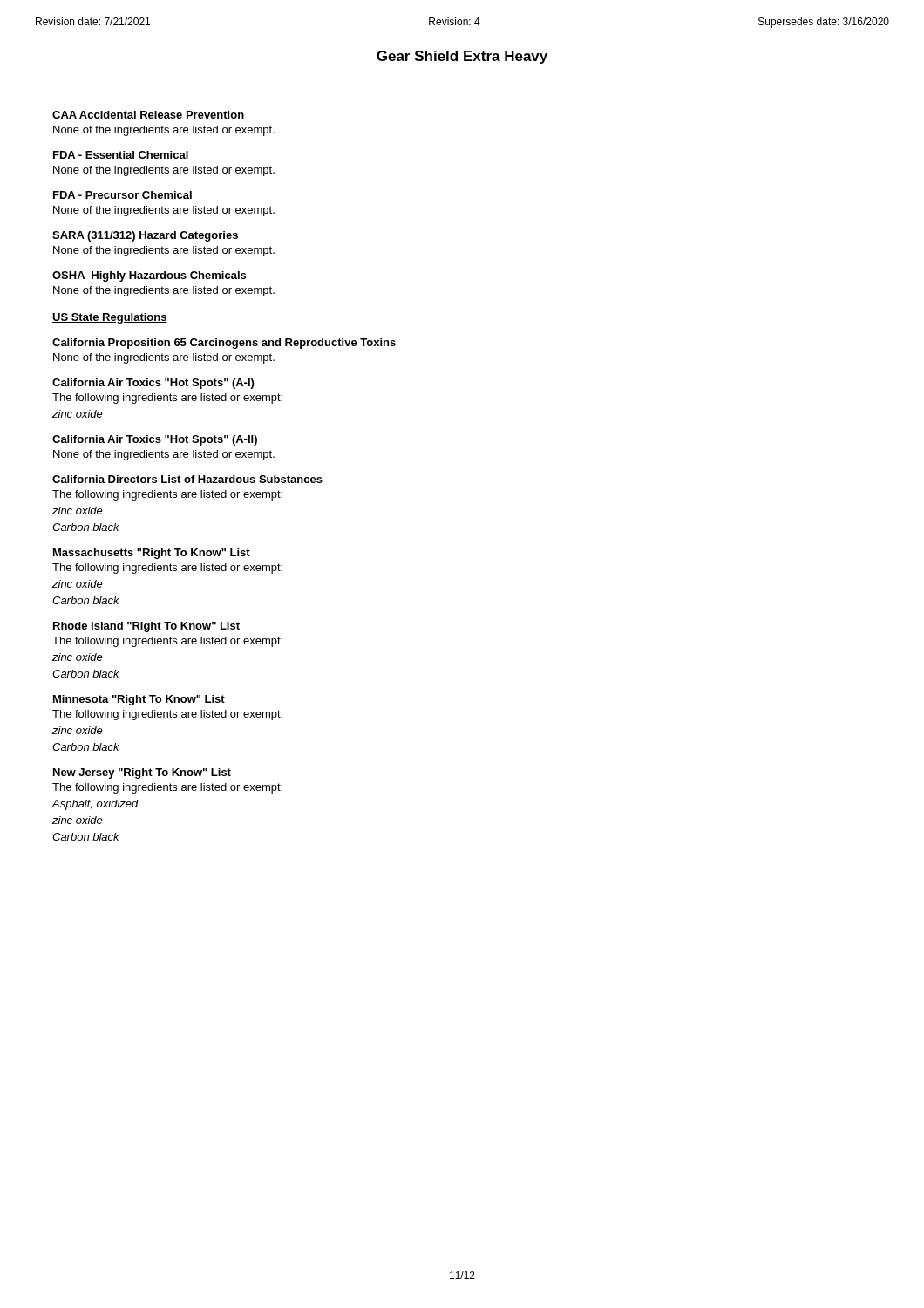Screen dimensions: 1308x924
Task: Locate the text "Asphalt, oxidized"
Action: tap(95, 804)
